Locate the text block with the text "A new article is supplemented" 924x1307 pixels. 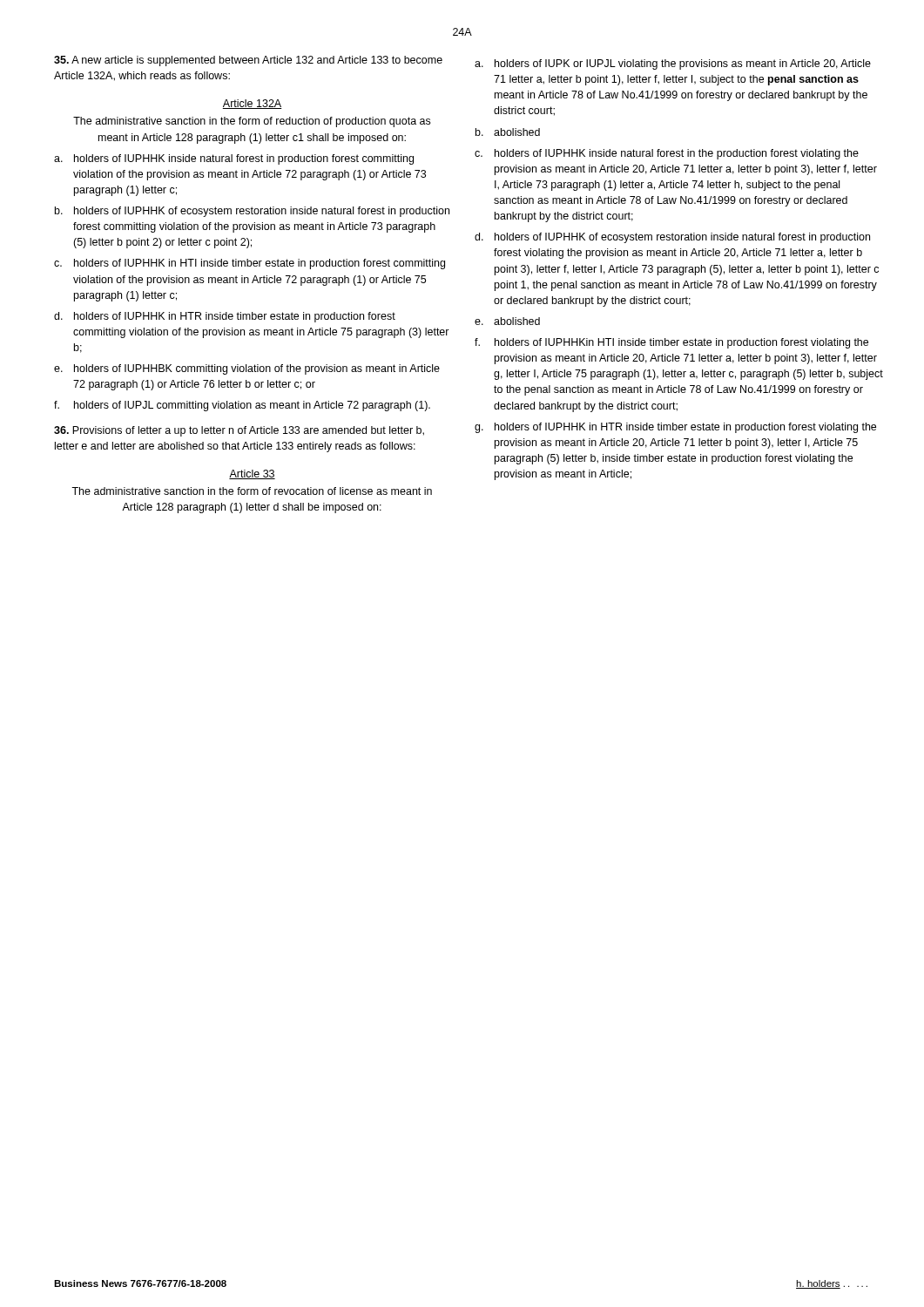tap(248, 68)
